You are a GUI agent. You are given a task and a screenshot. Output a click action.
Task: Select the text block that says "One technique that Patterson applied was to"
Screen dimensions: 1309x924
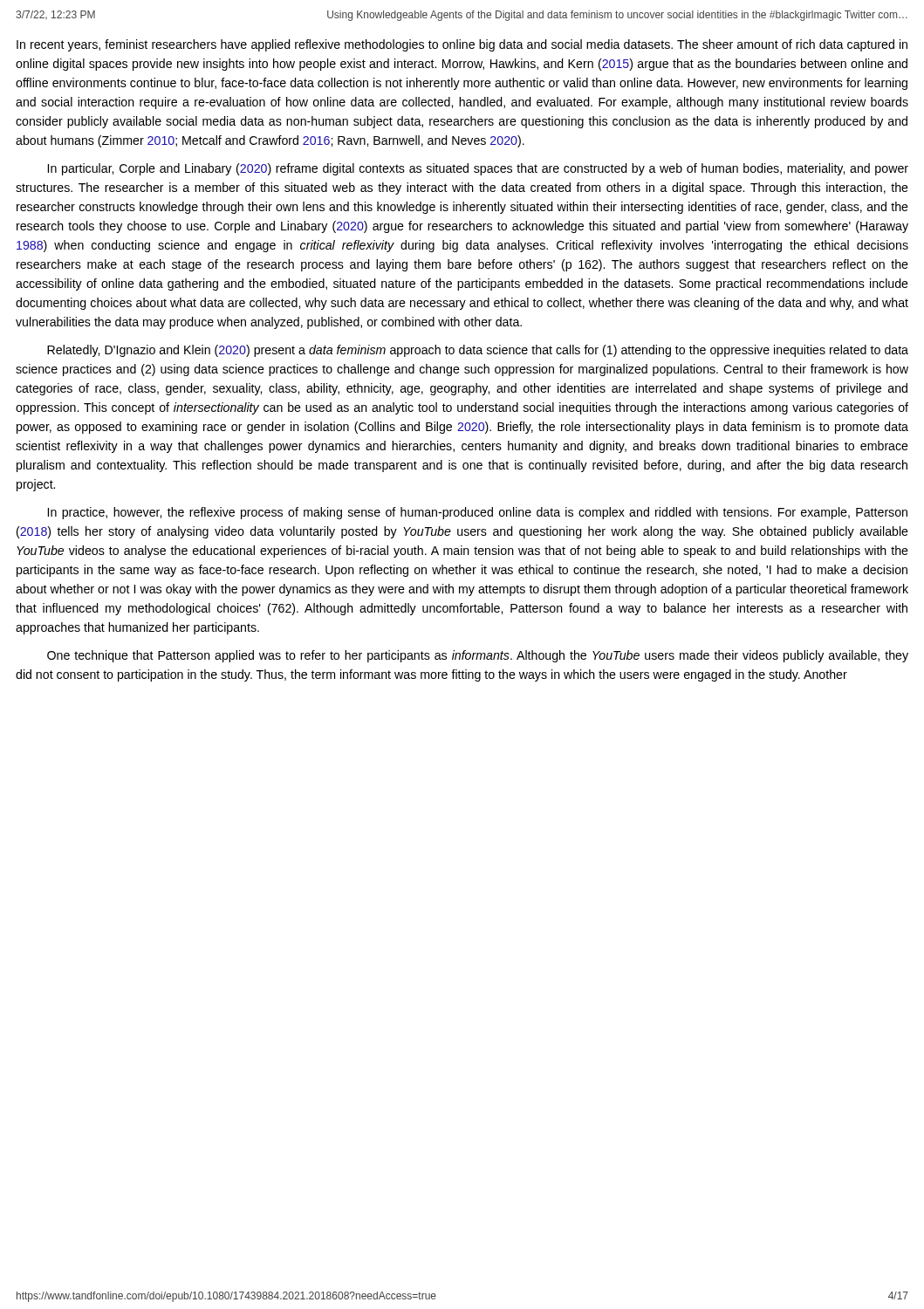tap(462, 665)
